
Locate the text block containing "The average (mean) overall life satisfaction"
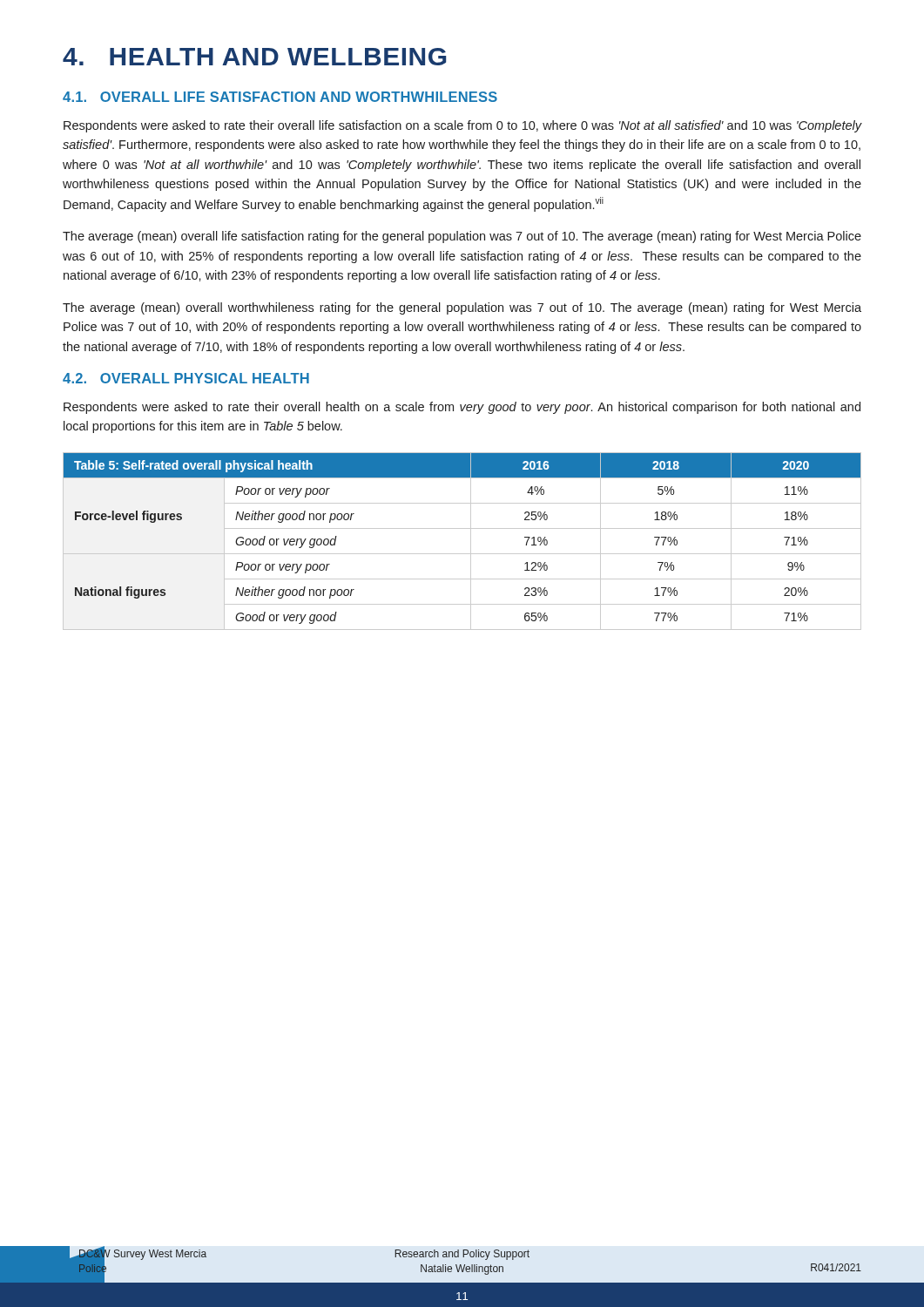pos(462,256)
